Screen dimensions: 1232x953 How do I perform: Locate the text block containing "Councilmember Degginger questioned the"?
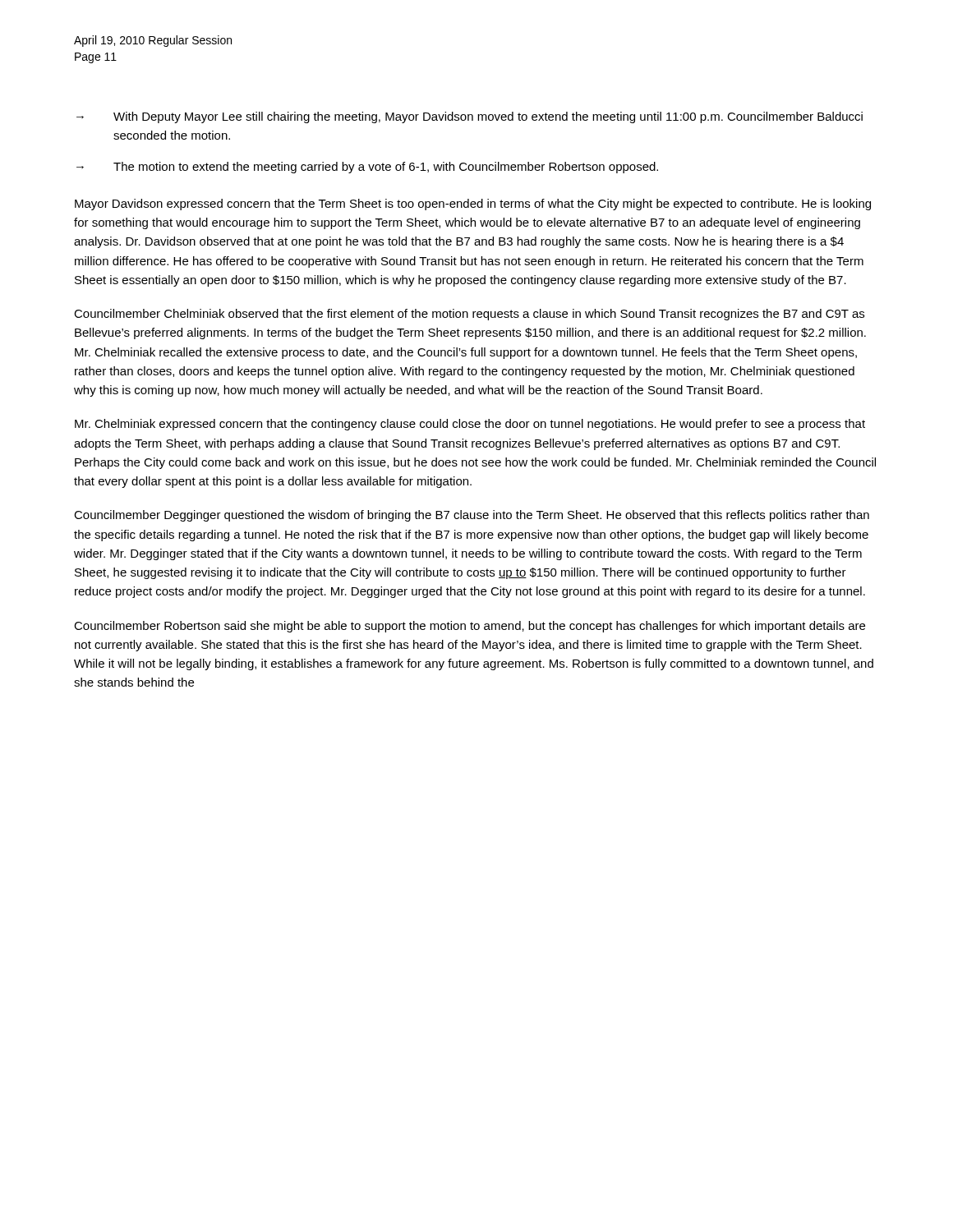(x=472, y=553)
